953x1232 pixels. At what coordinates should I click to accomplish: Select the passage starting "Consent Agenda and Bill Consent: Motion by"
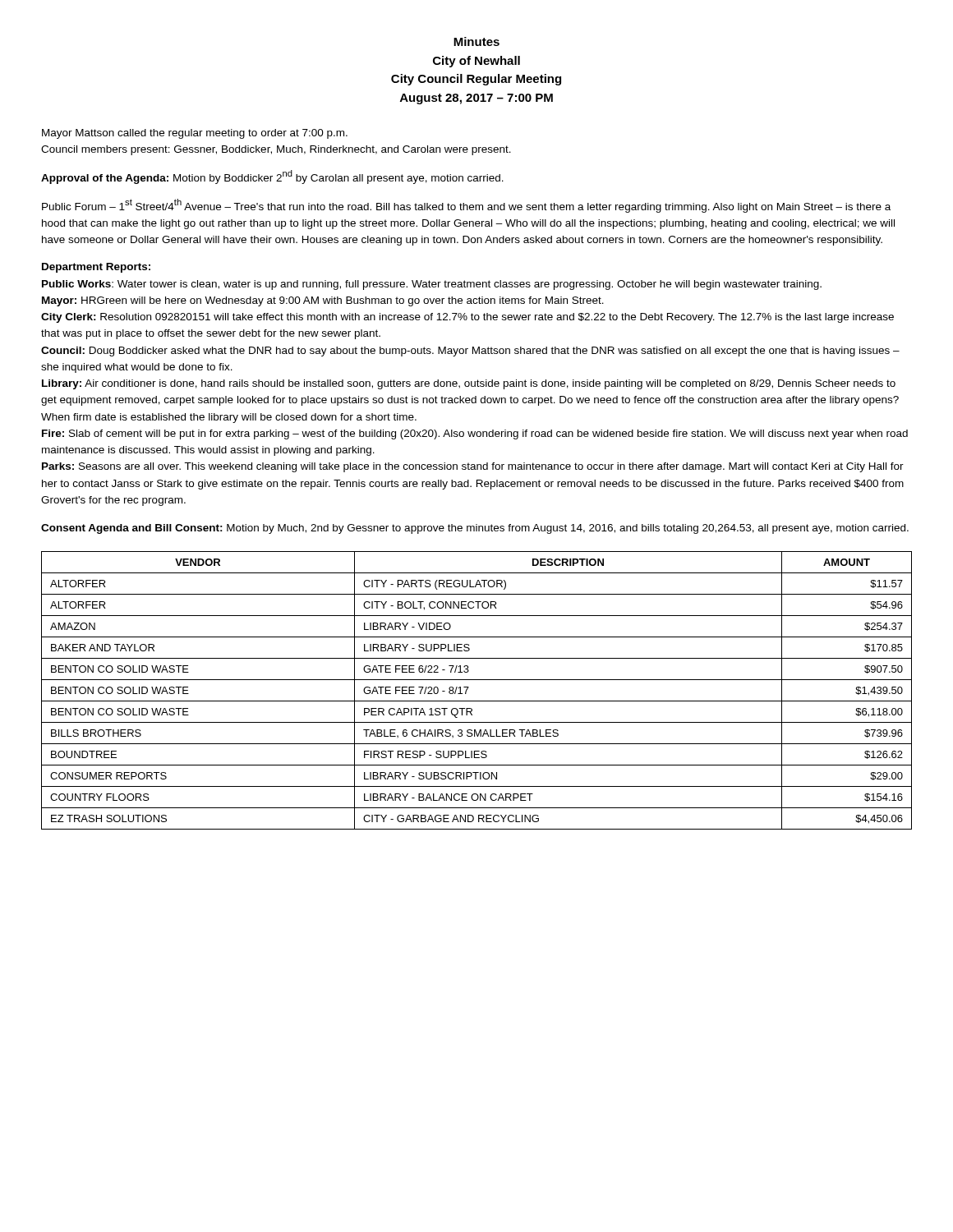coord(475,528)
